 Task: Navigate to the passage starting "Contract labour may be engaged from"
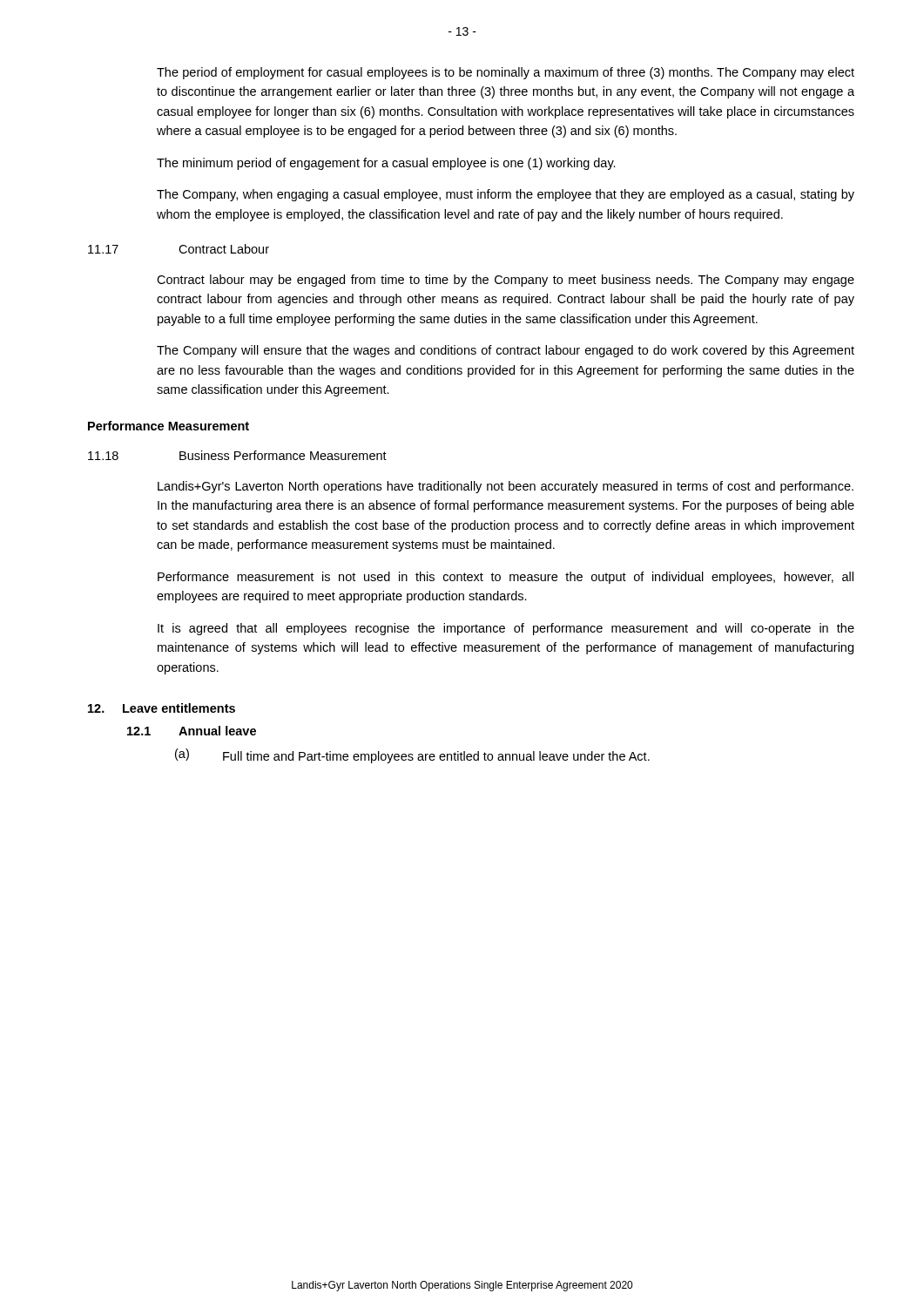coord(506,299)
